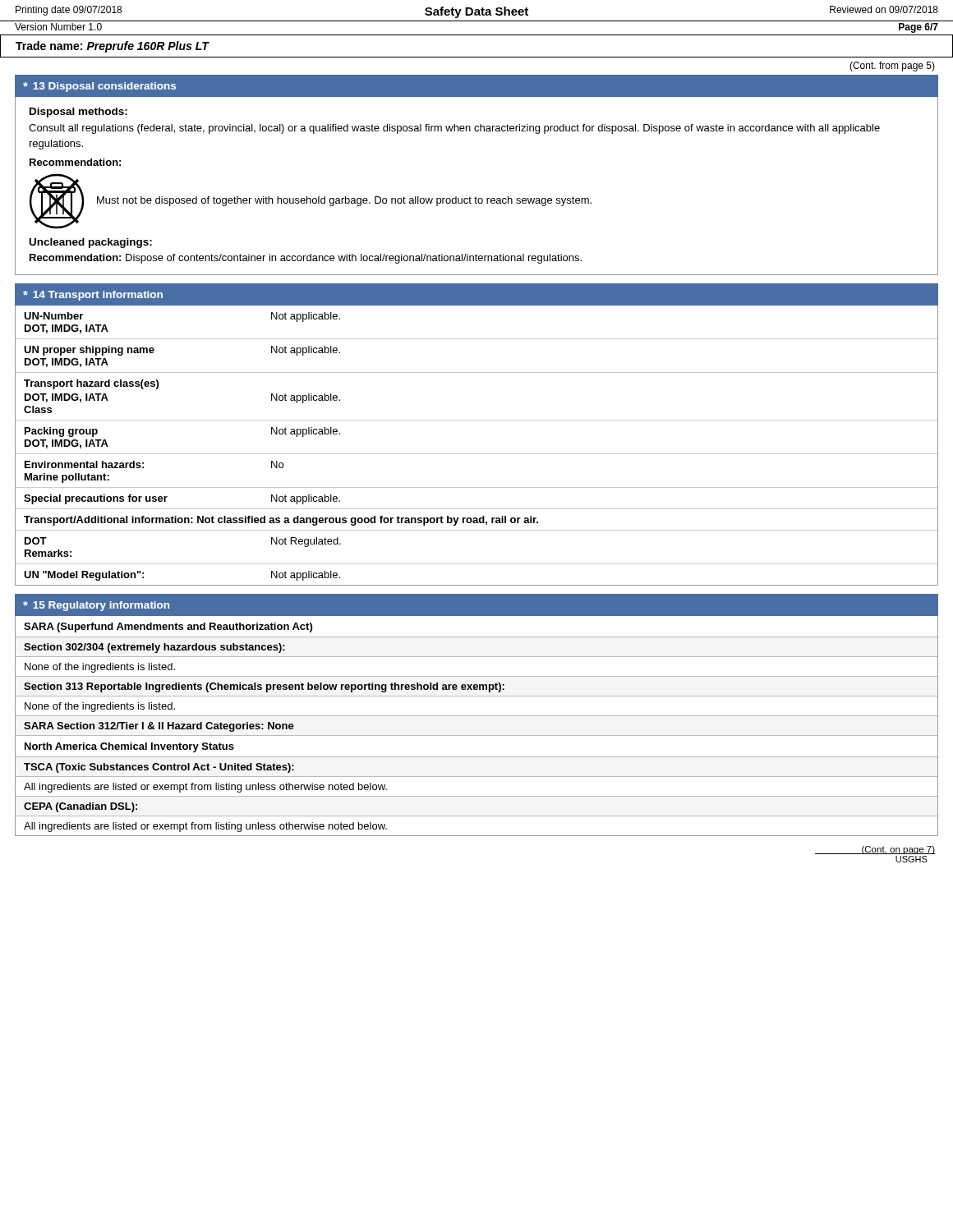Viewport: 953px width, 1232px height.
Task: Find "* 13 Disposal considerations" on this page
Action: pyautogui.click(x=476, y=86)
